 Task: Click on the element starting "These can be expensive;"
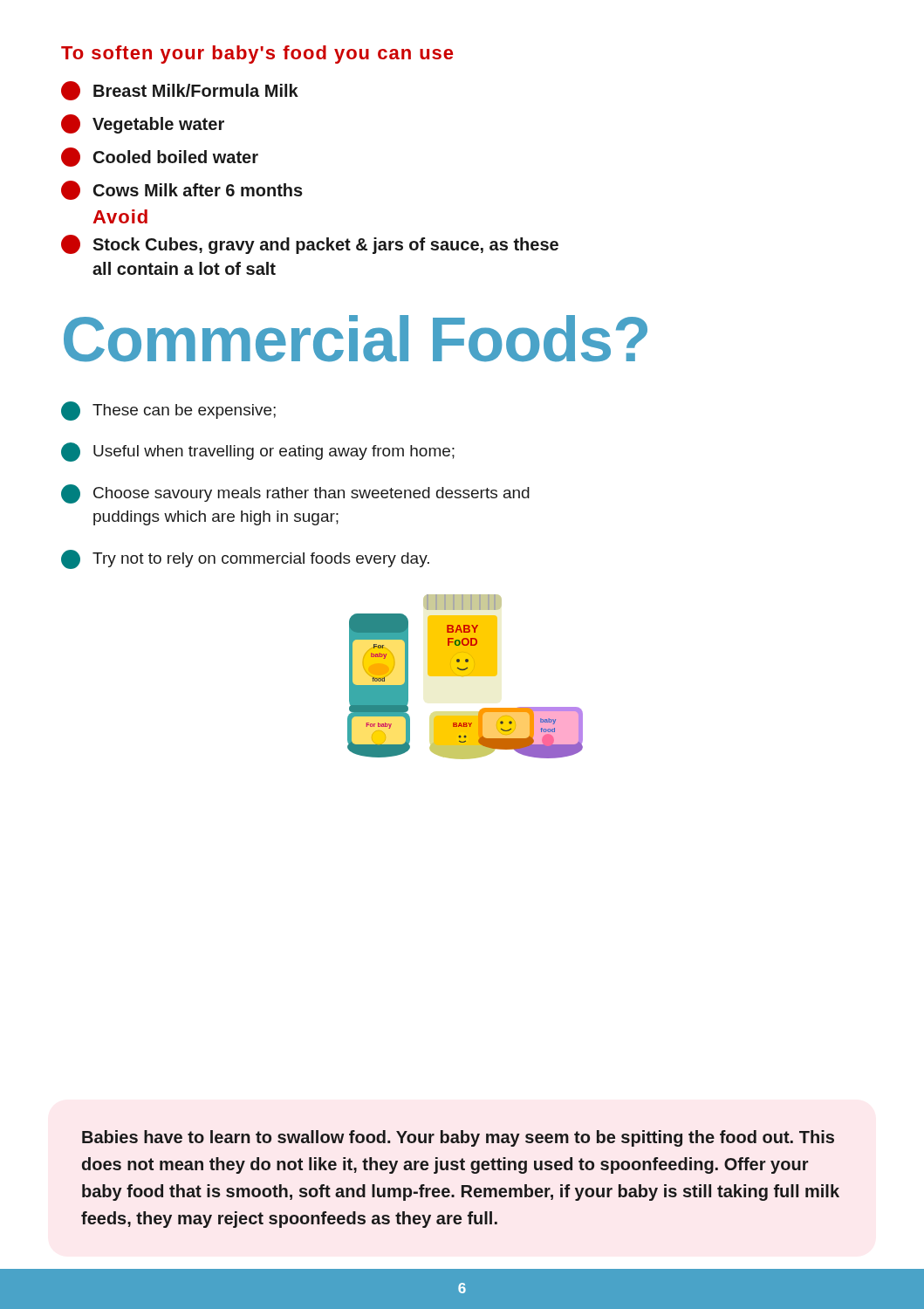(169, 410)
